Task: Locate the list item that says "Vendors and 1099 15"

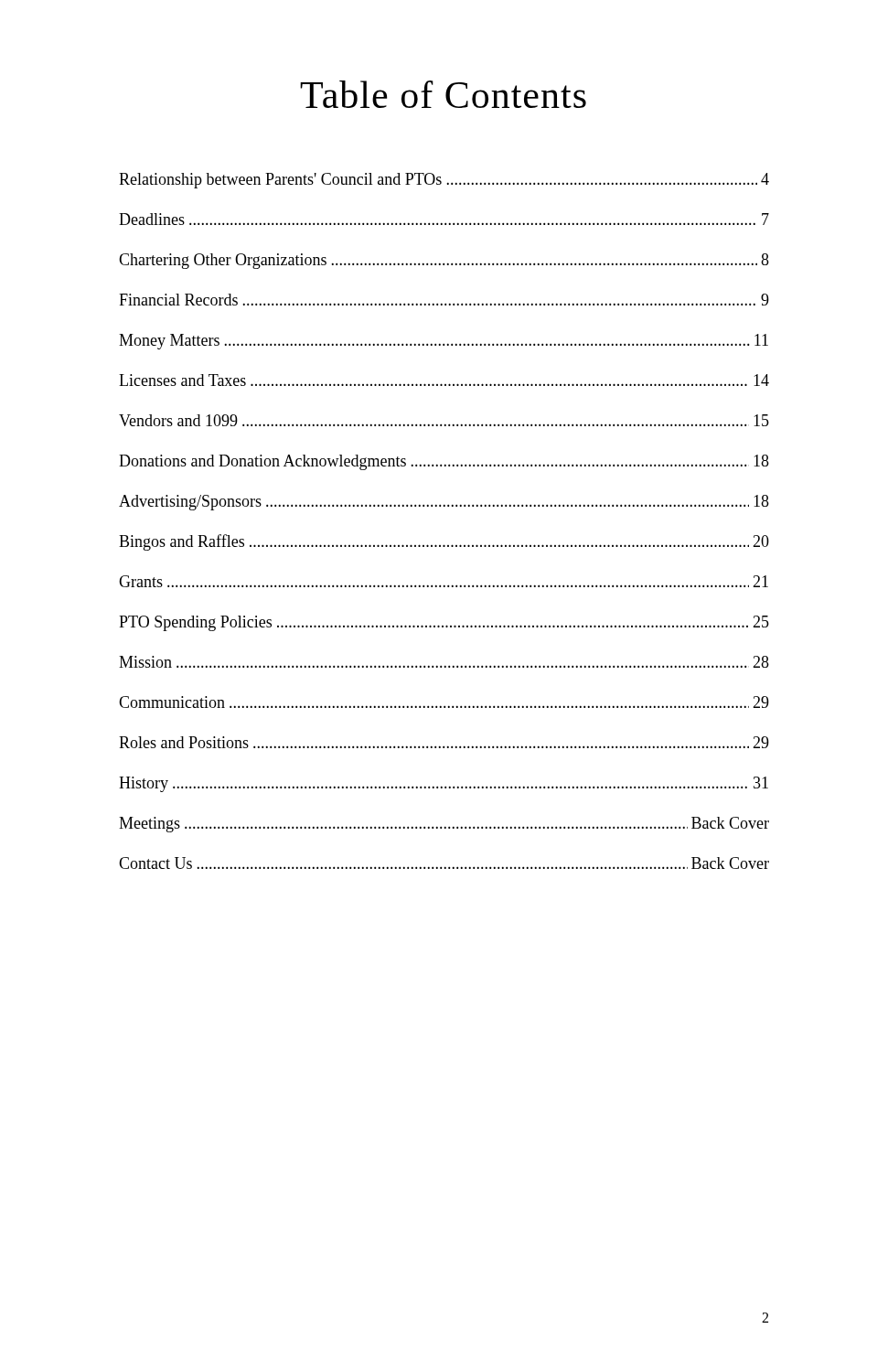Action: click(444, 421)
